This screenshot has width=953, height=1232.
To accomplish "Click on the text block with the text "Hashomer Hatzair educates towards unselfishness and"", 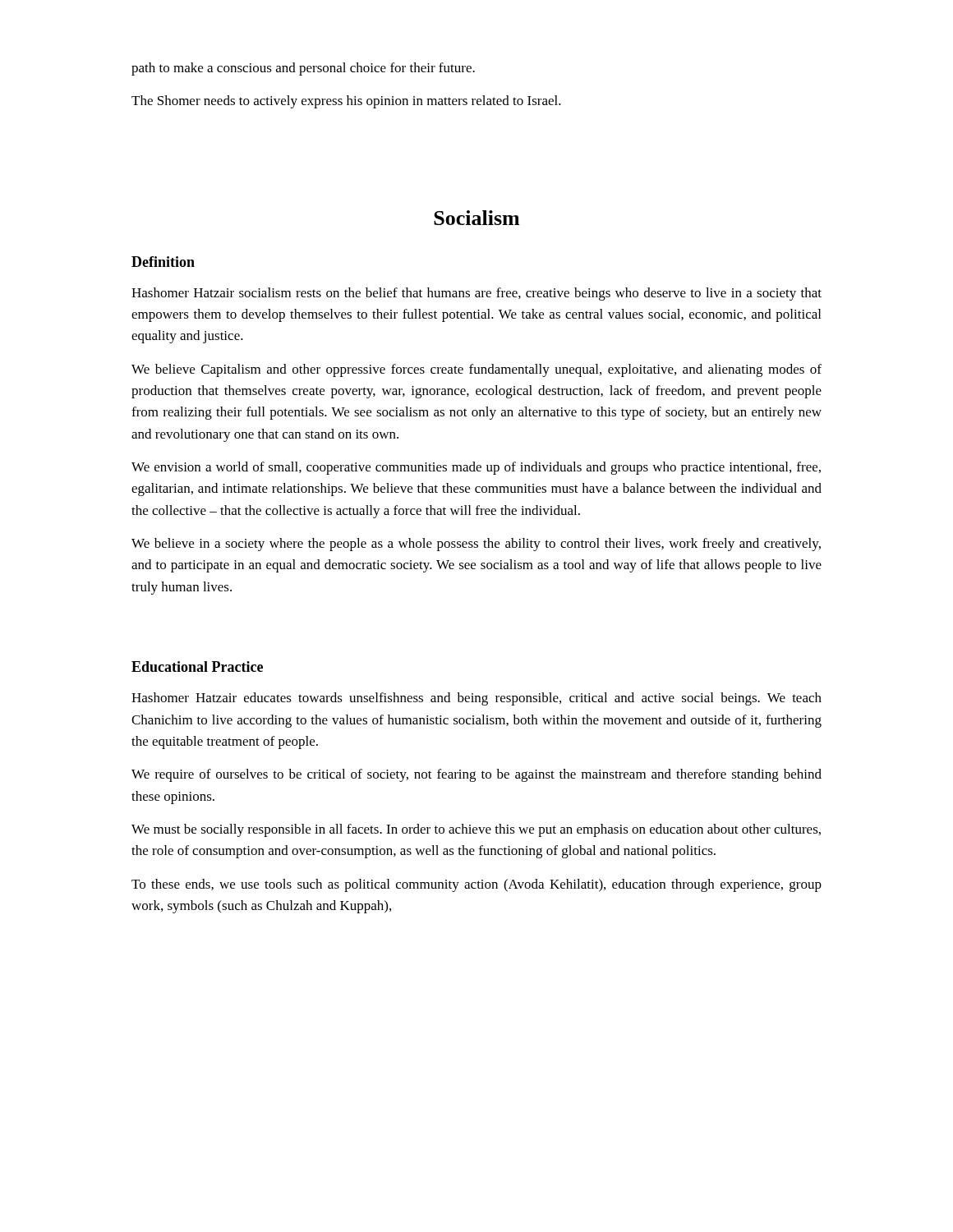I will pos(476,719).
